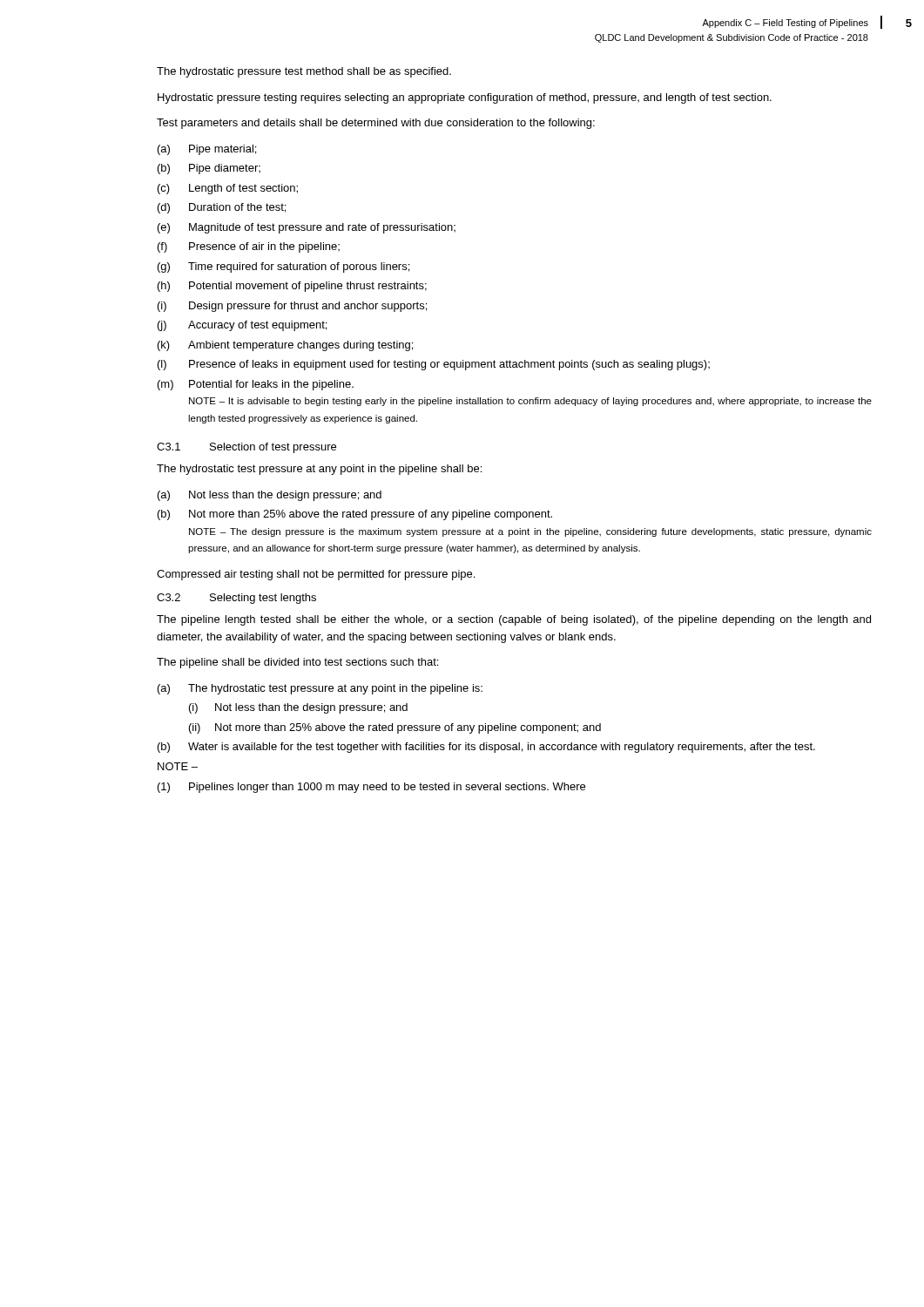Select the text block containing "Hydrostatic pressure testing"

coord(514,97)
